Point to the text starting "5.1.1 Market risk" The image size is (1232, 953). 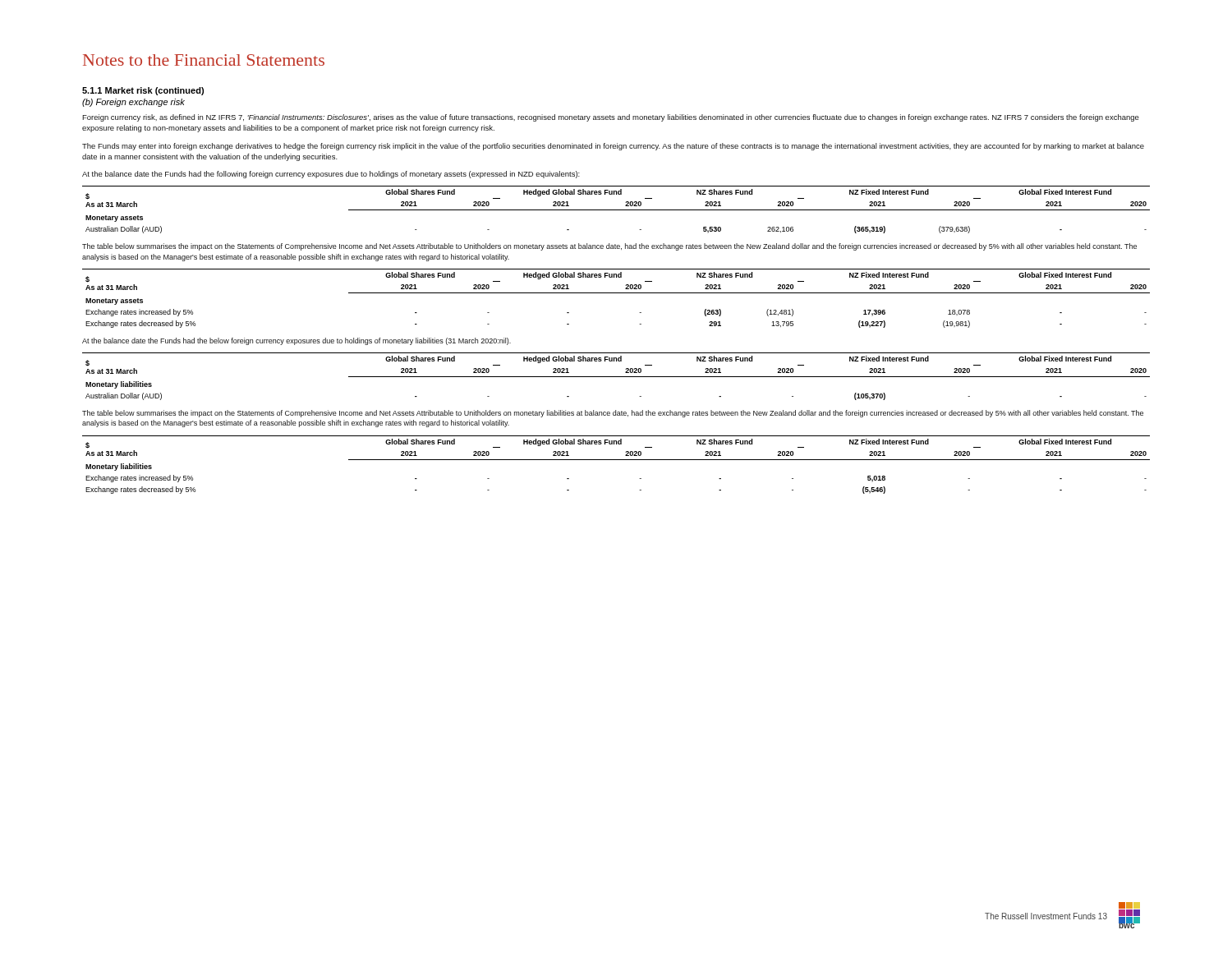click(x=143, y=90)
